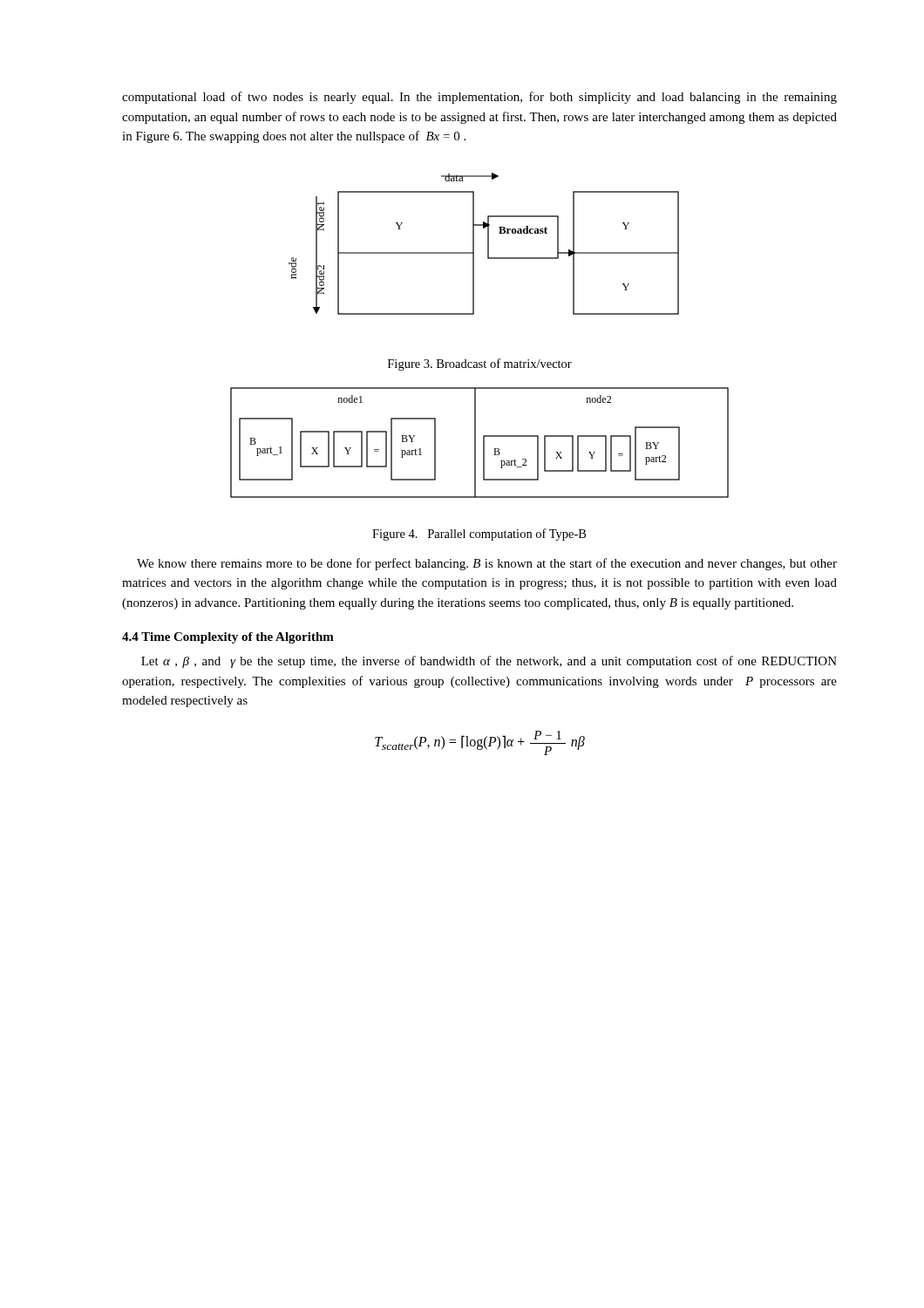The height and width of the screenshot is (1308, 924).
Task: Click the formula
Action: [479, 743]
